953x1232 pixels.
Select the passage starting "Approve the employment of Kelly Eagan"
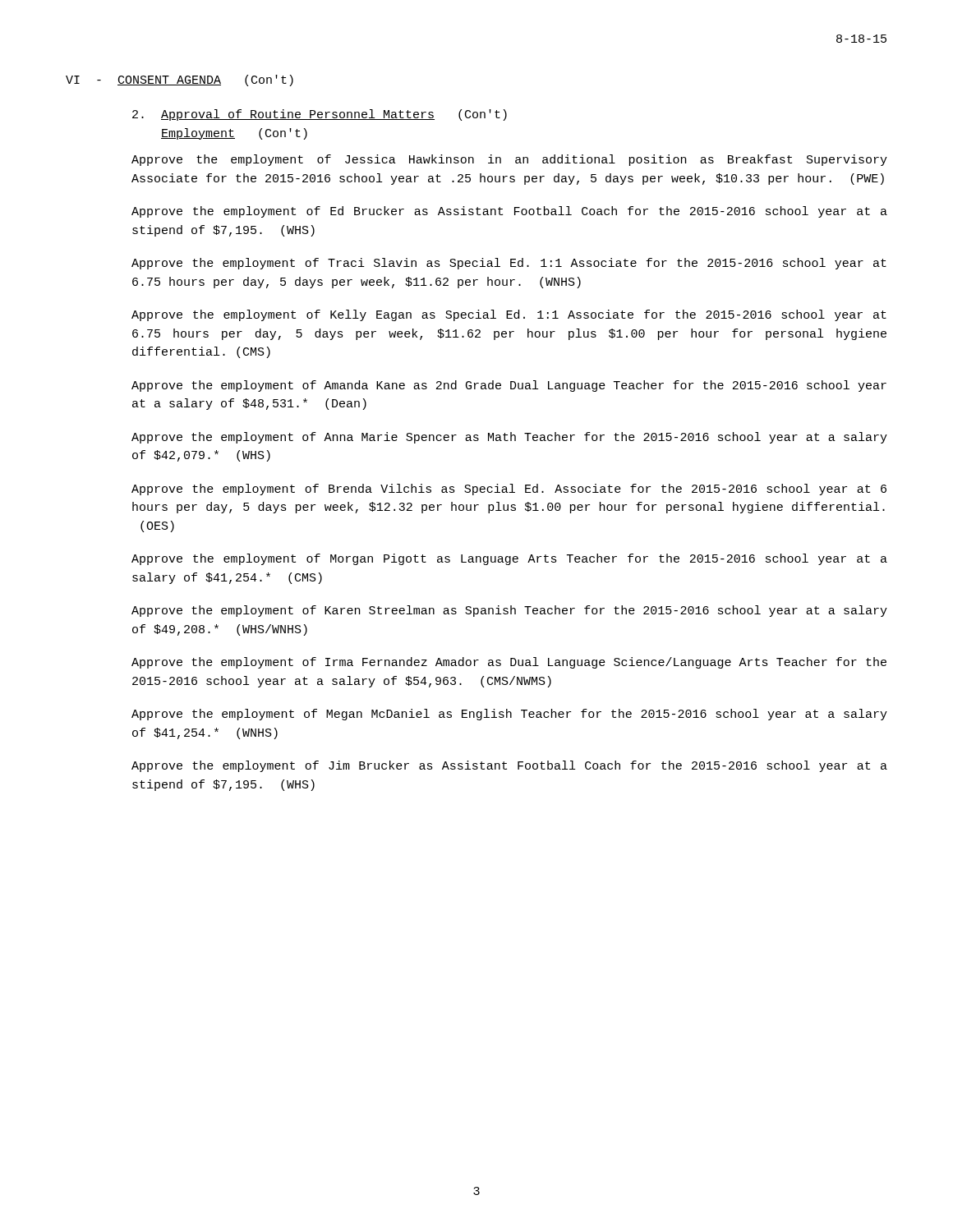[509, 334]
